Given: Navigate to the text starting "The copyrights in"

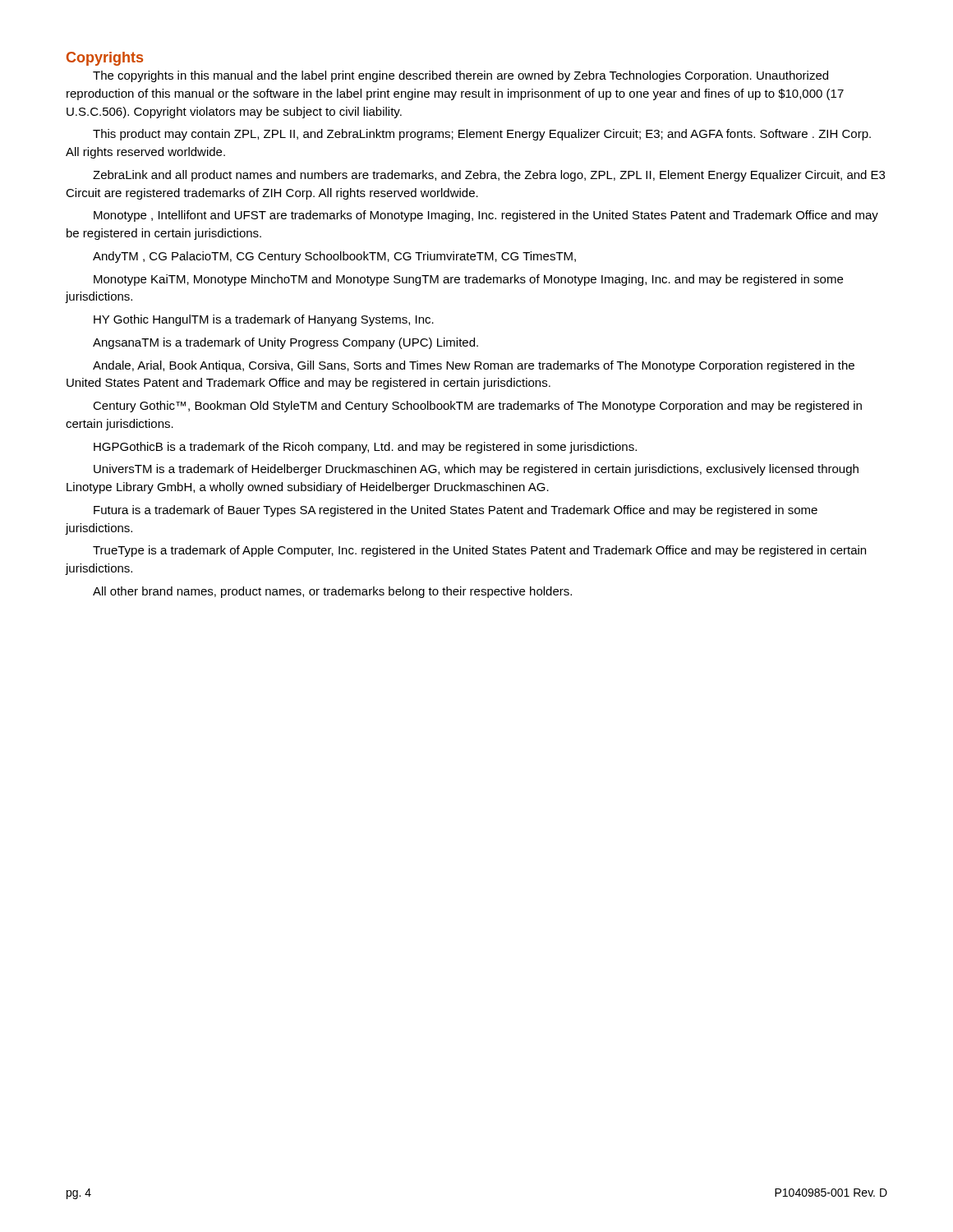Looking at the screenshot, I should click(x=455, y=93).
